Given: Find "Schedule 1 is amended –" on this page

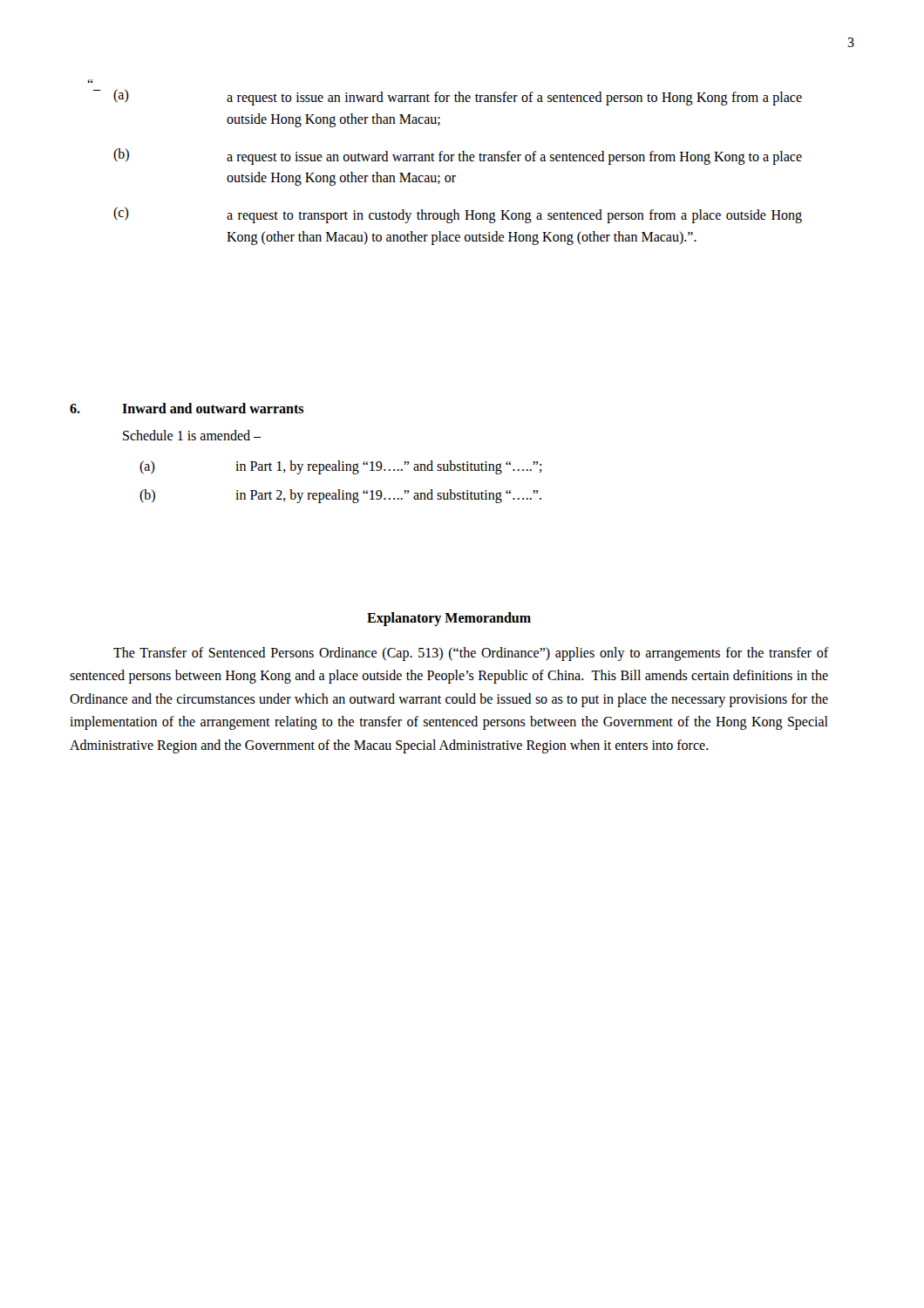Looking at the screenshot, I should (x=191, y=436).
